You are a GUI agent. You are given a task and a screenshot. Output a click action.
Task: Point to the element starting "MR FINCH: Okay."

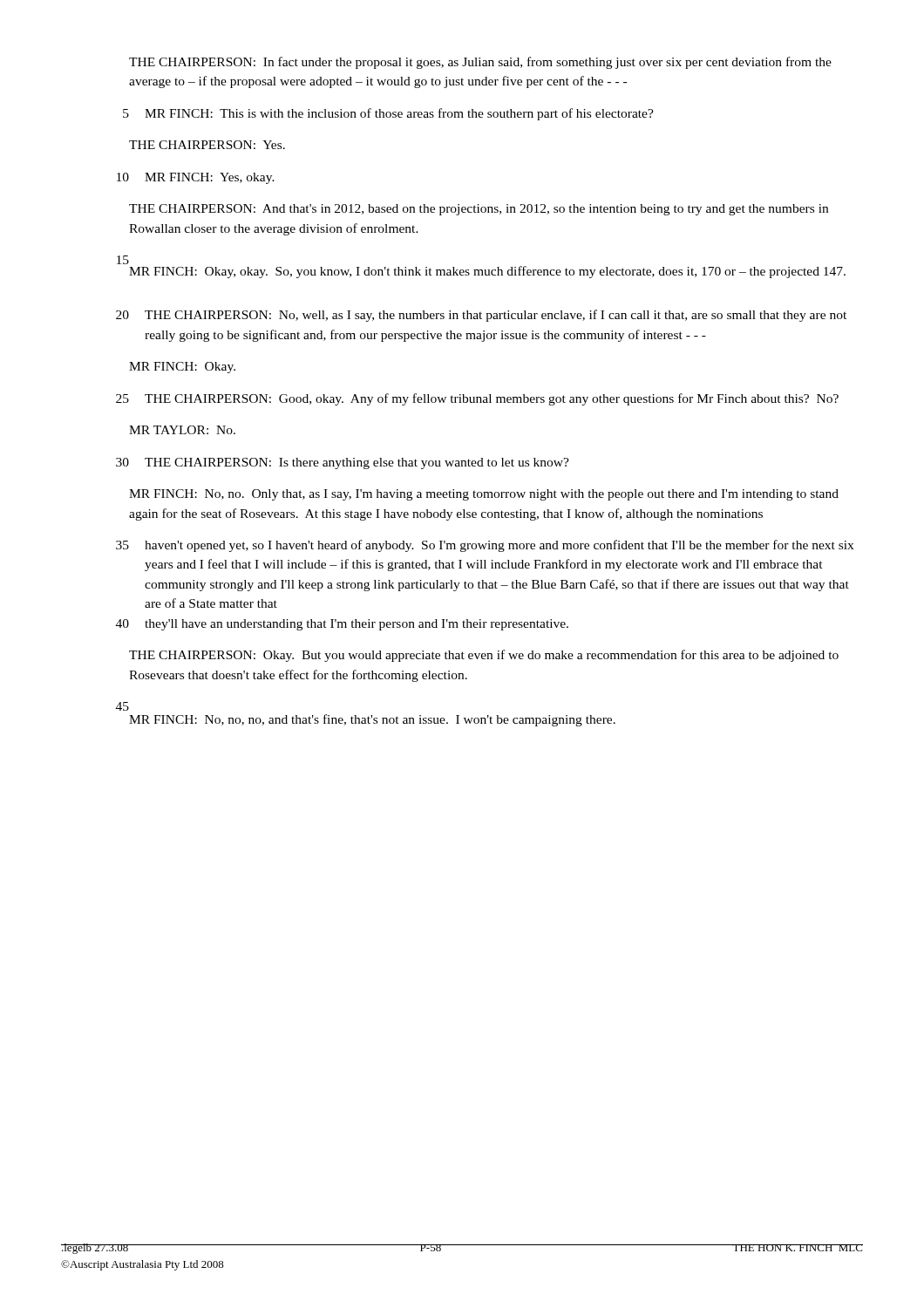(183, 366)
